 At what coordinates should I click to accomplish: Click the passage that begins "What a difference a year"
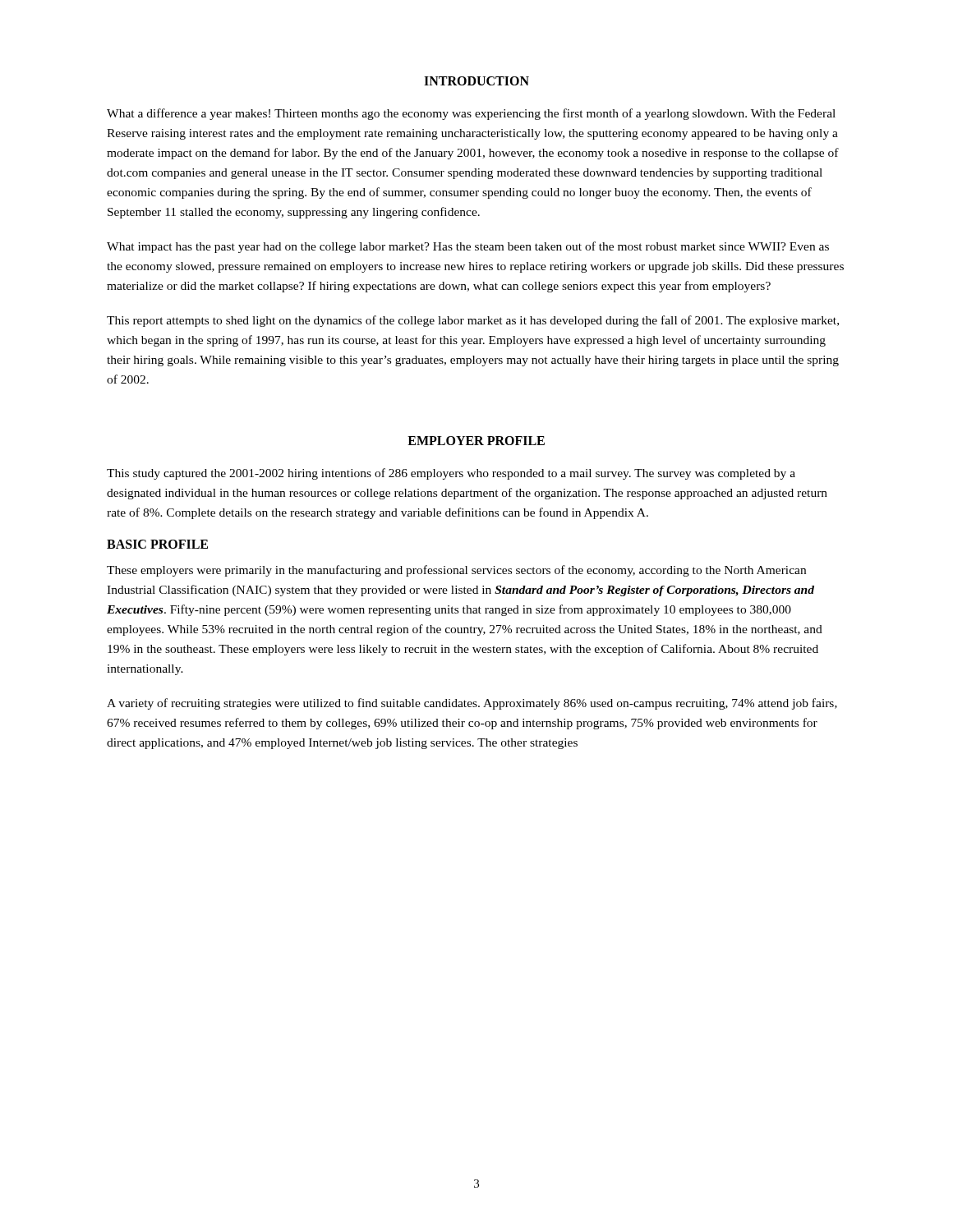pyautogui.click(x=473, y=162)
